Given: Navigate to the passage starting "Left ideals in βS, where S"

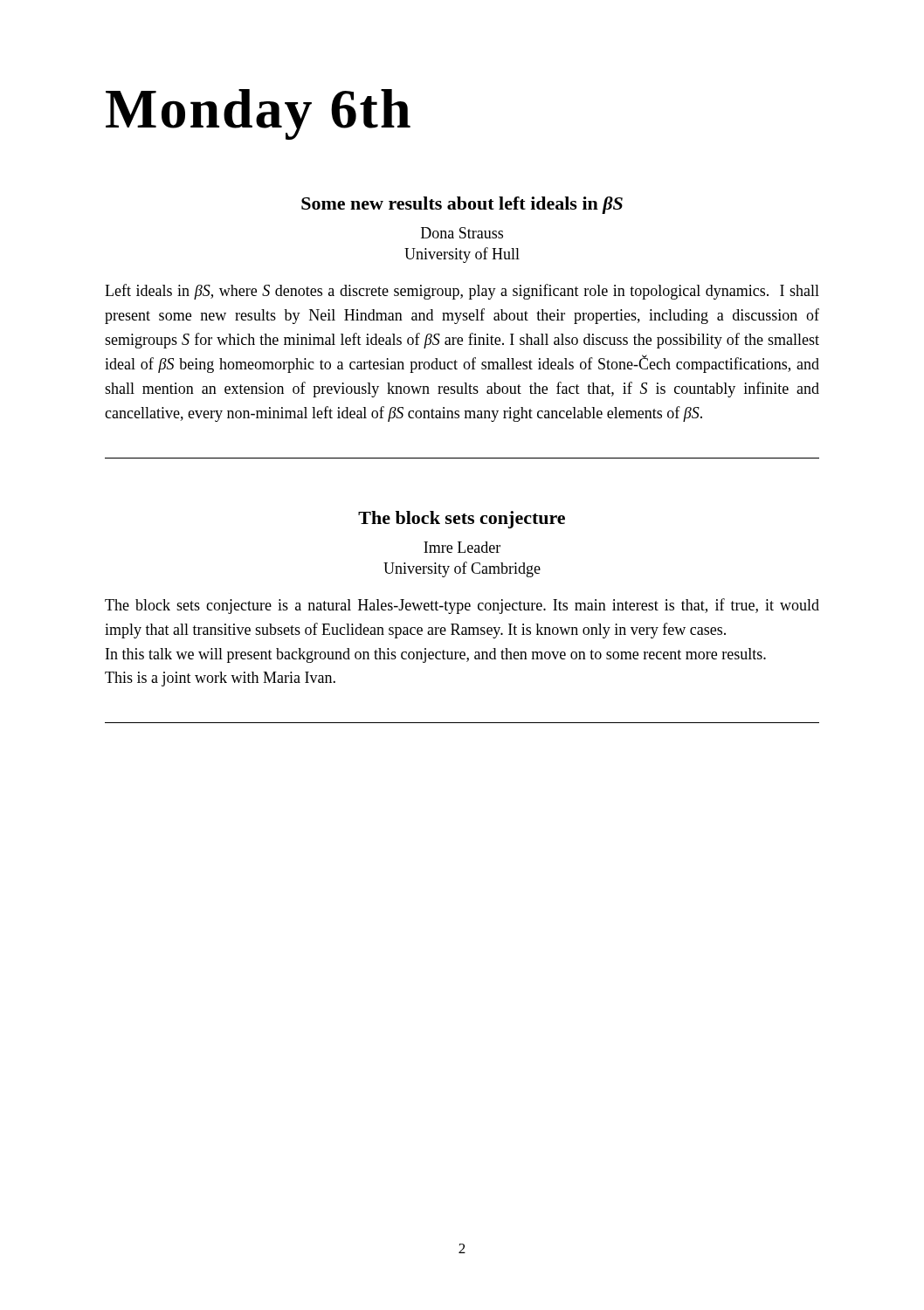Looking at the screenshot, I should pos(462,352).
